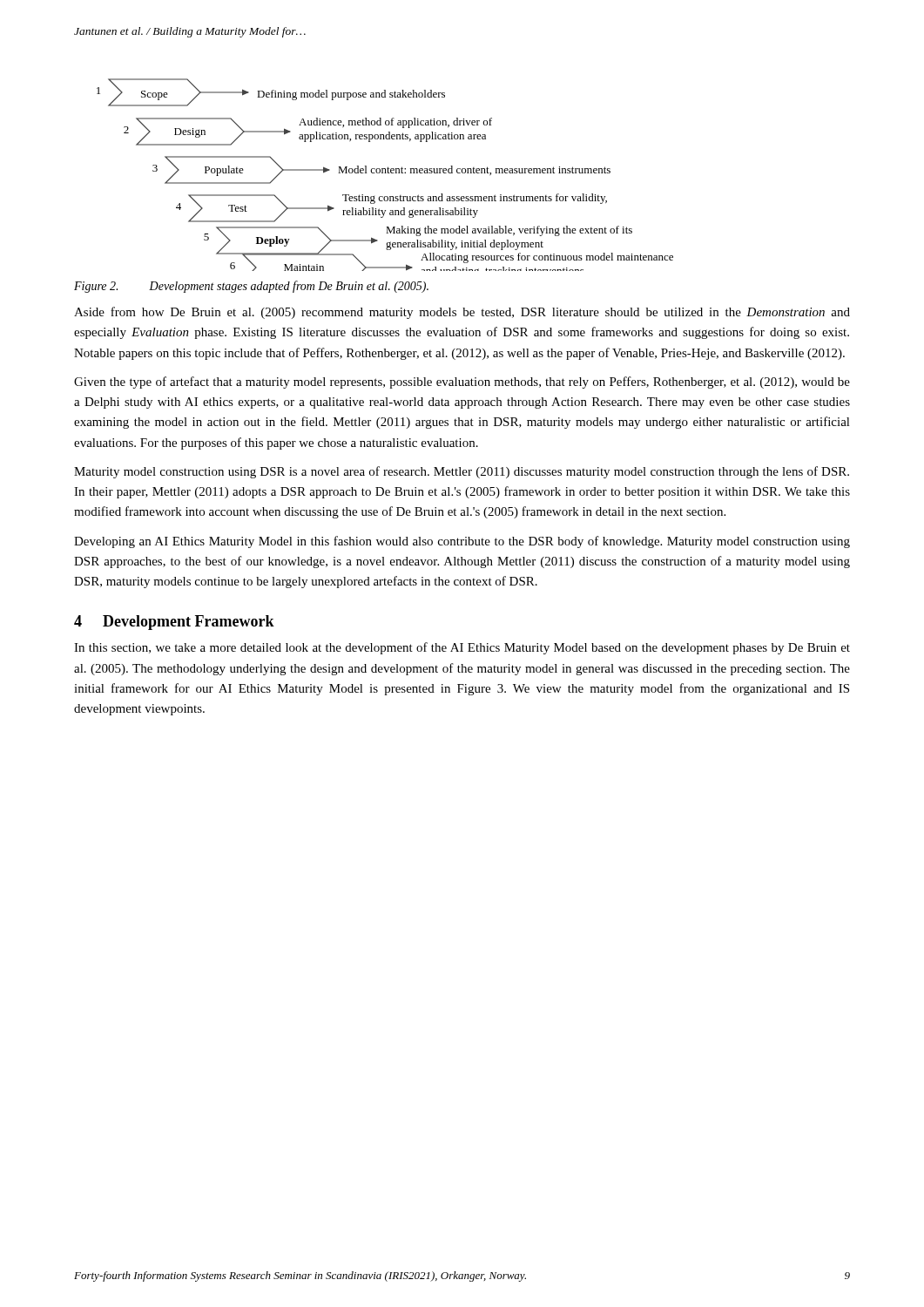Point to the passage starting "Developing an AI Ethics Maturity Model in this"
Viewport: 924px width, 1307px height.
462,561
